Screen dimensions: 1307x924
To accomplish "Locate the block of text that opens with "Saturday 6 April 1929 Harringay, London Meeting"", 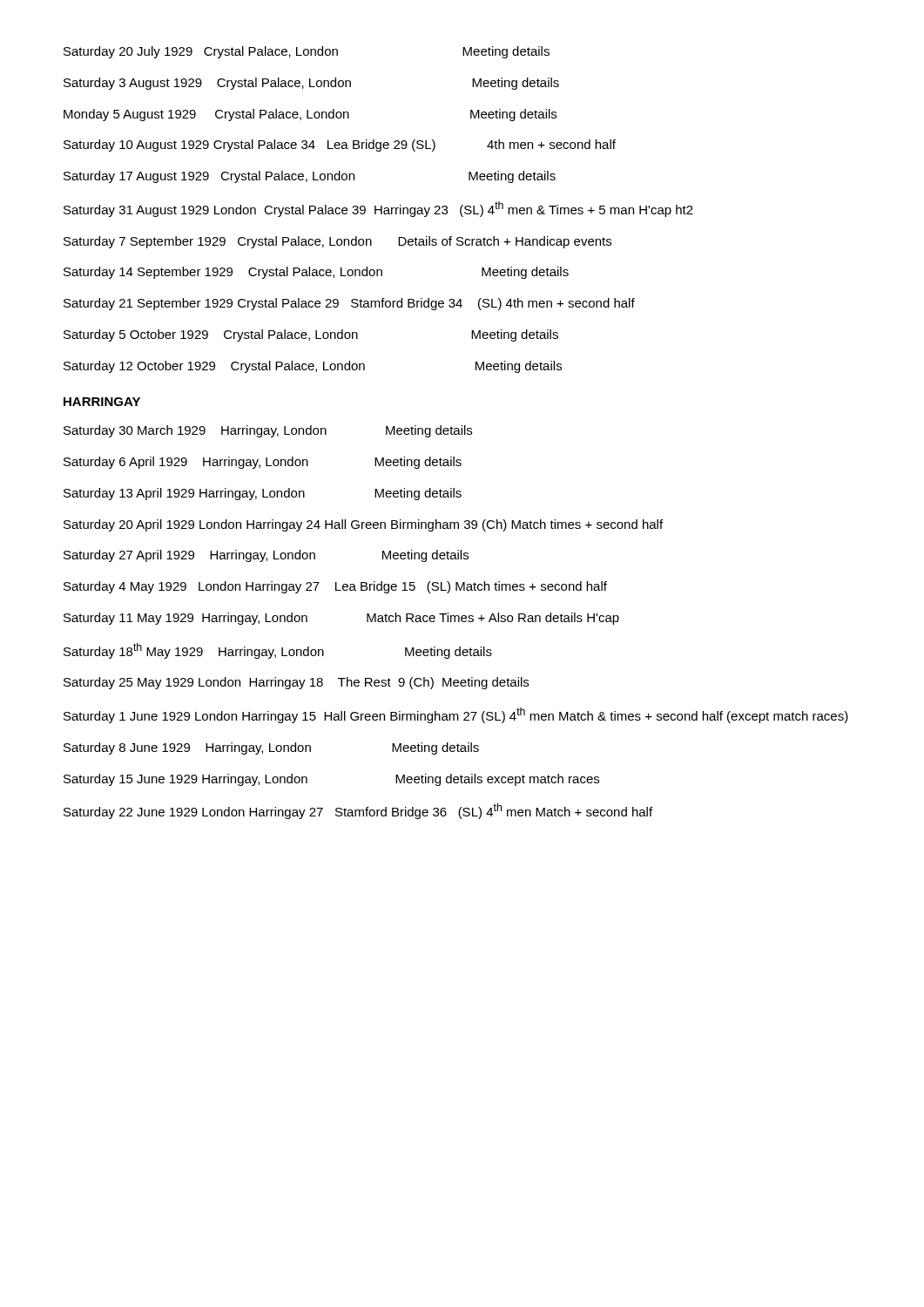I will click(x=262, y=461).
